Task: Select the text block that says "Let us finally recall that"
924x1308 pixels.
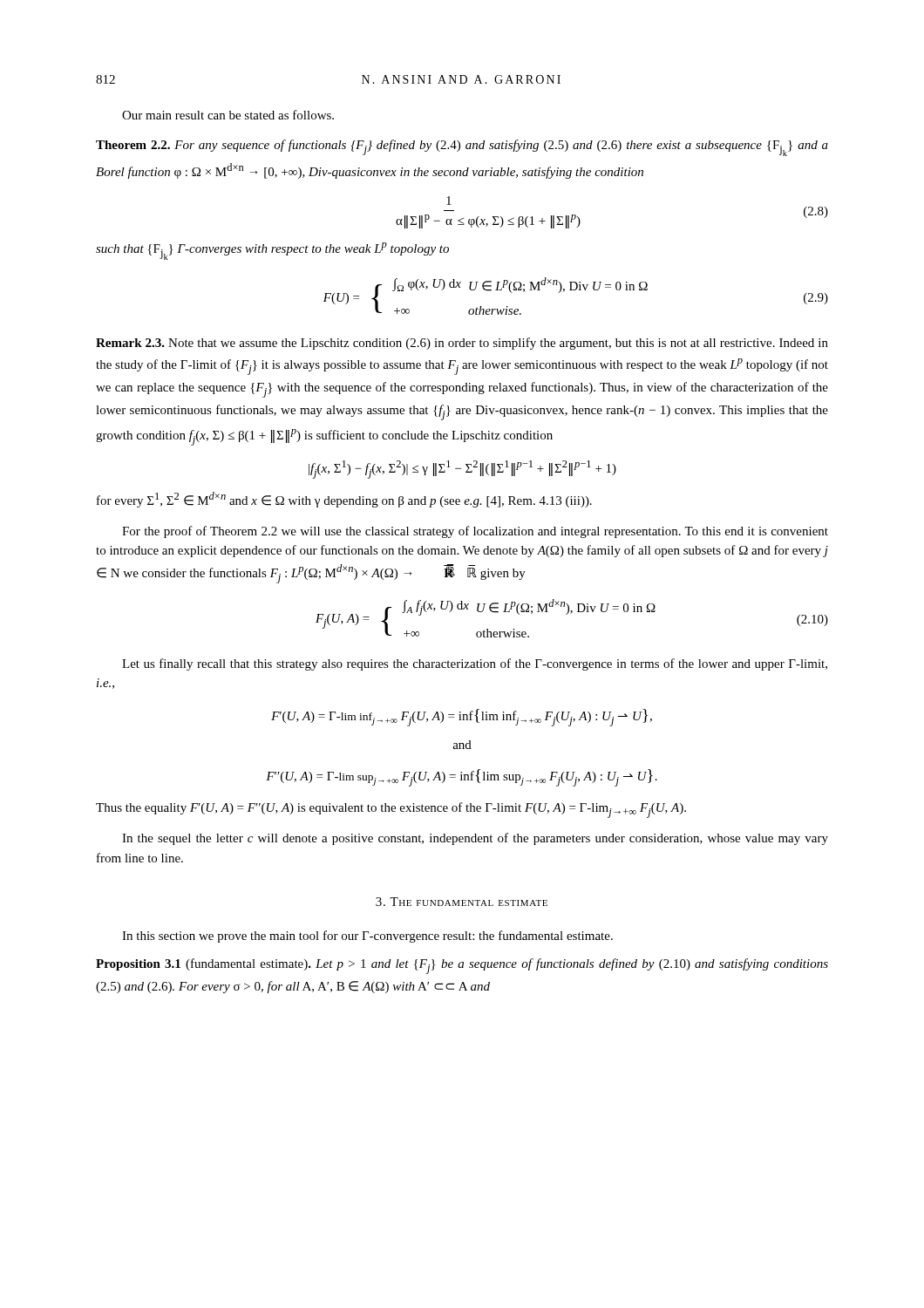Action: [462, 761]
